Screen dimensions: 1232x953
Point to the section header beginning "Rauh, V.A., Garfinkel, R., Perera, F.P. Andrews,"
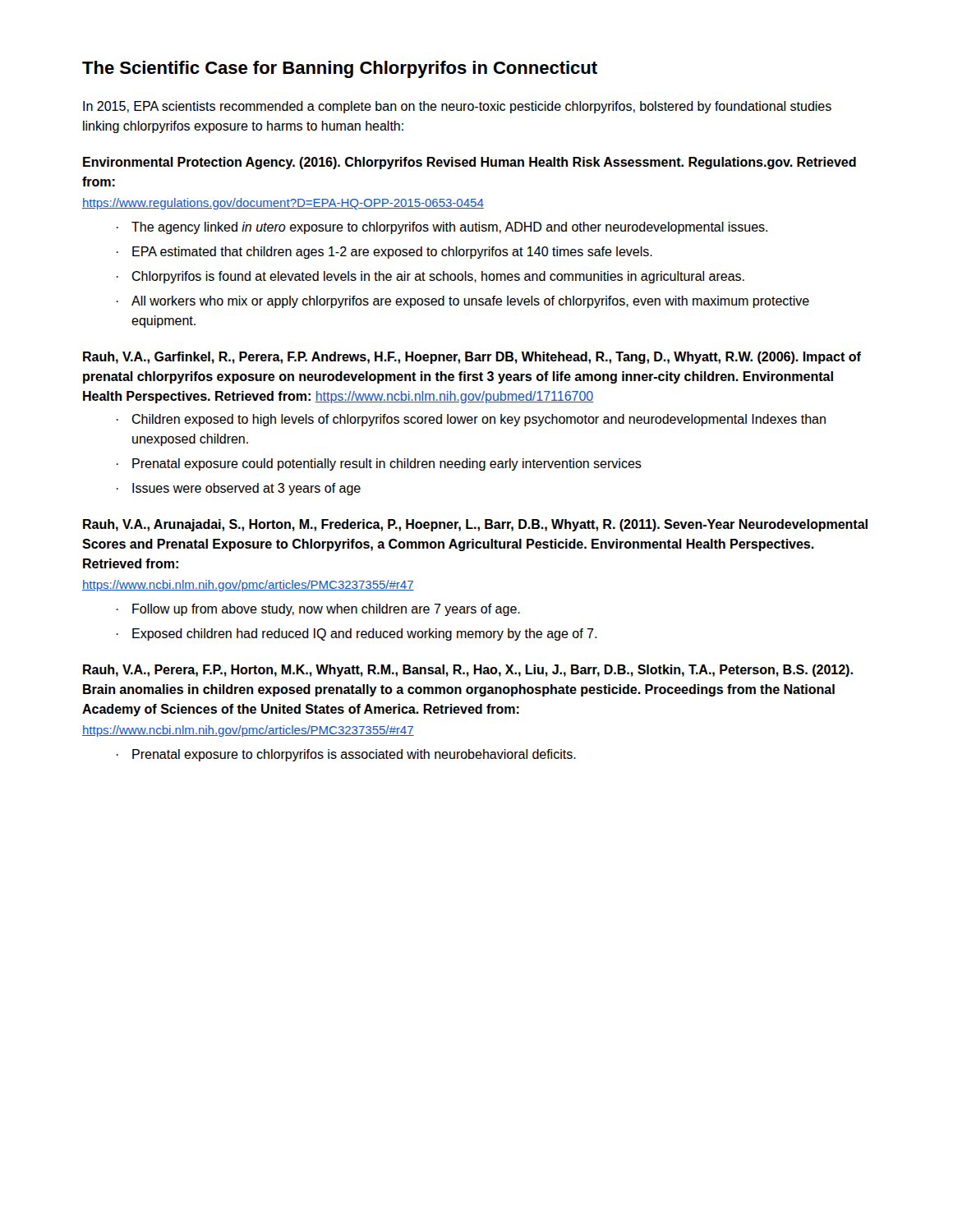471,377
